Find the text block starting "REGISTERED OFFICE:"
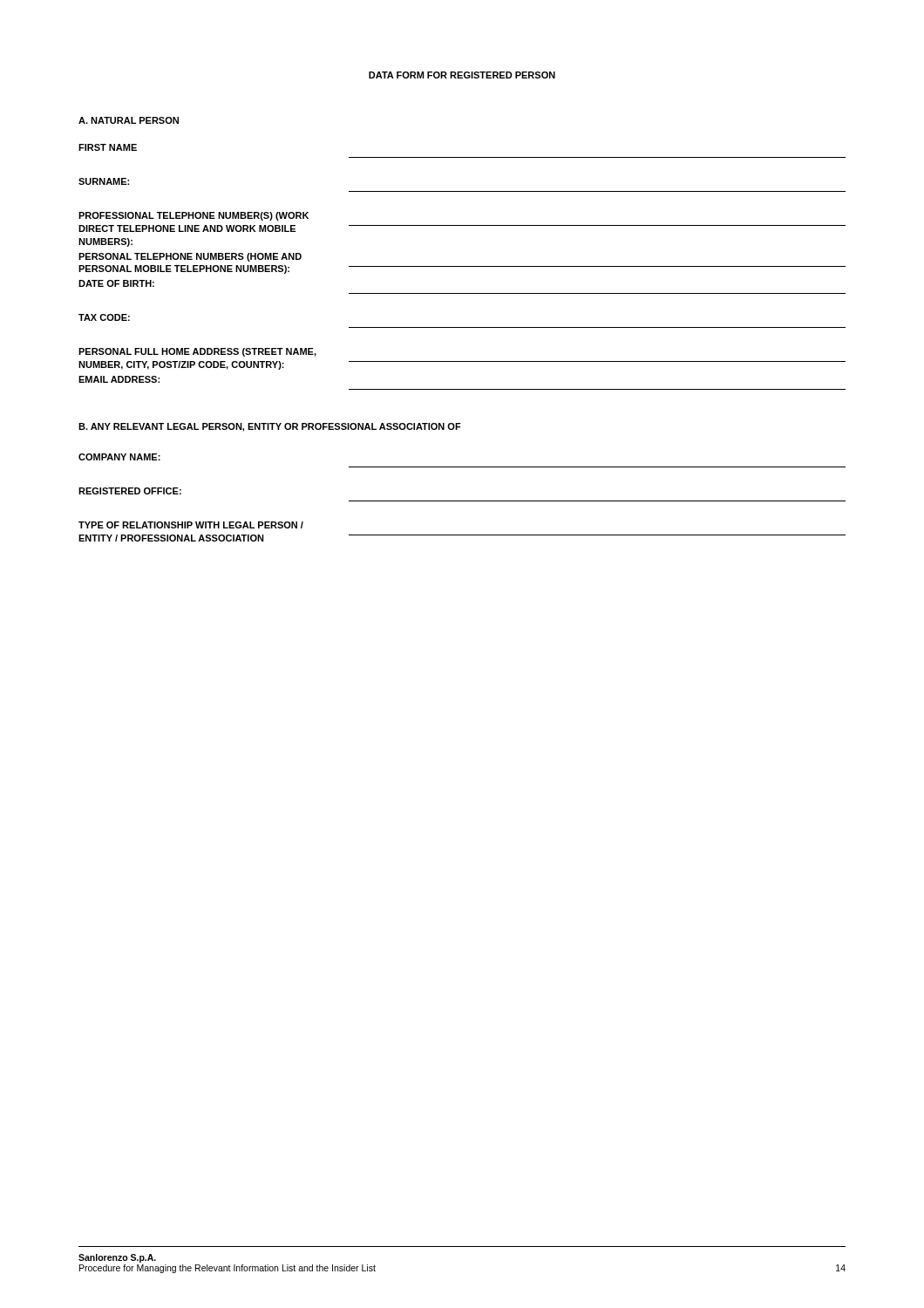Image resolution: width=924 pixels, height=1308 pixels. (462, 493)
